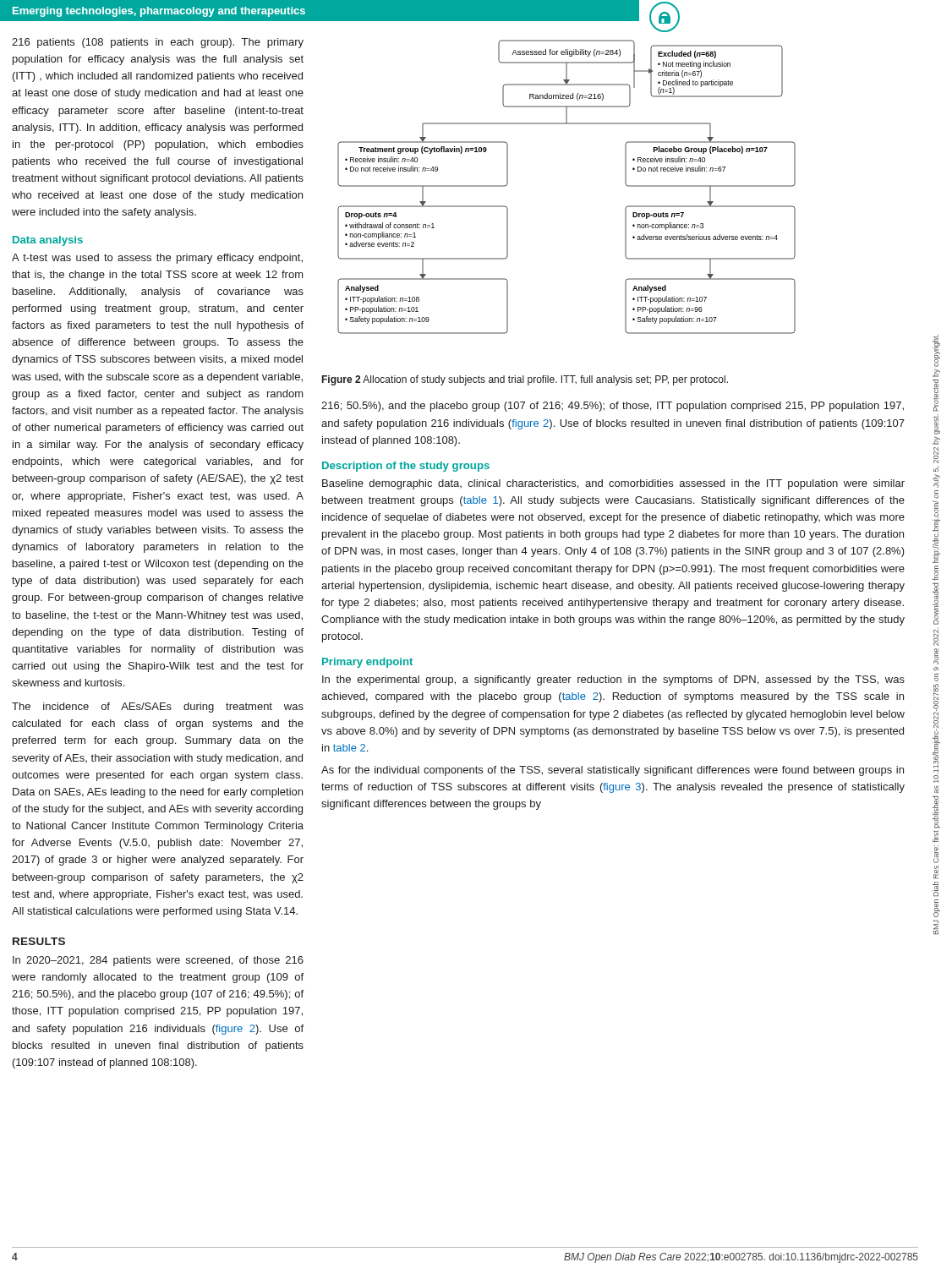Find the flowchart

click(620, 203)
